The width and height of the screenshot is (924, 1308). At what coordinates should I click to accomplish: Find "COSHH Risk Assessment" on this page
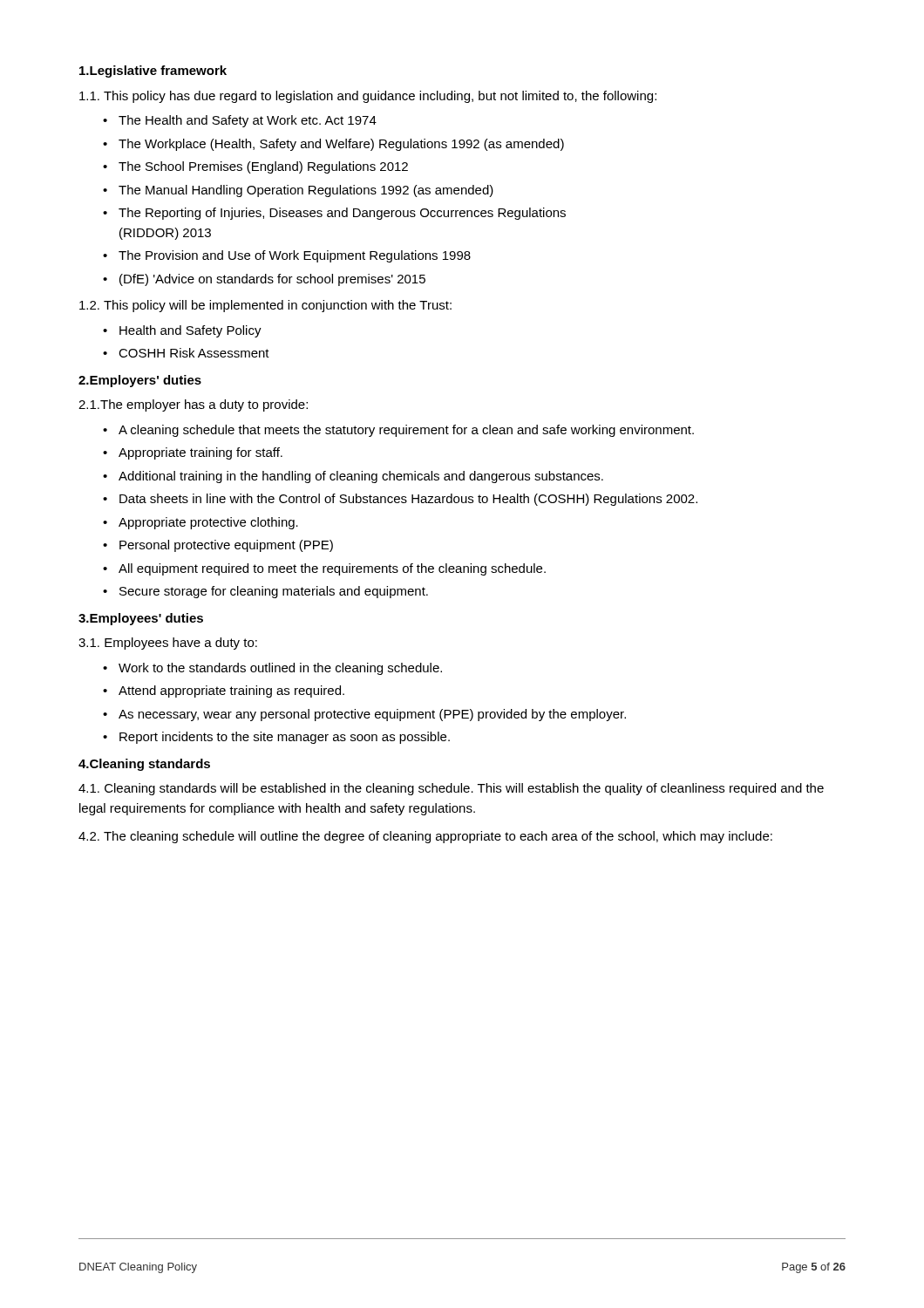click(x=194, y=353)
